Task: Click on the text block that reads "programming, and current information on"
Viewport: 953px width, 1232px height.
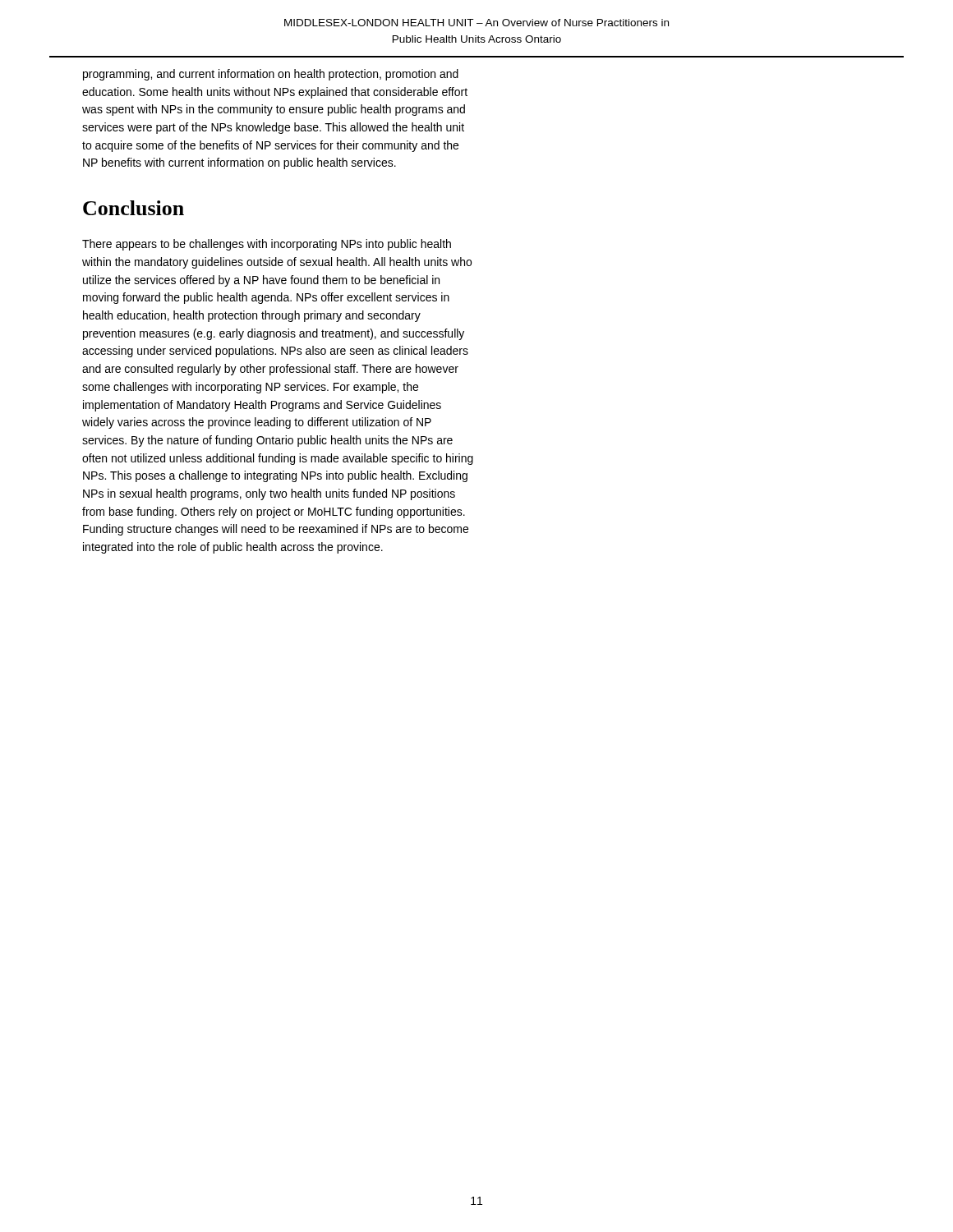Action: pos(275,118)
